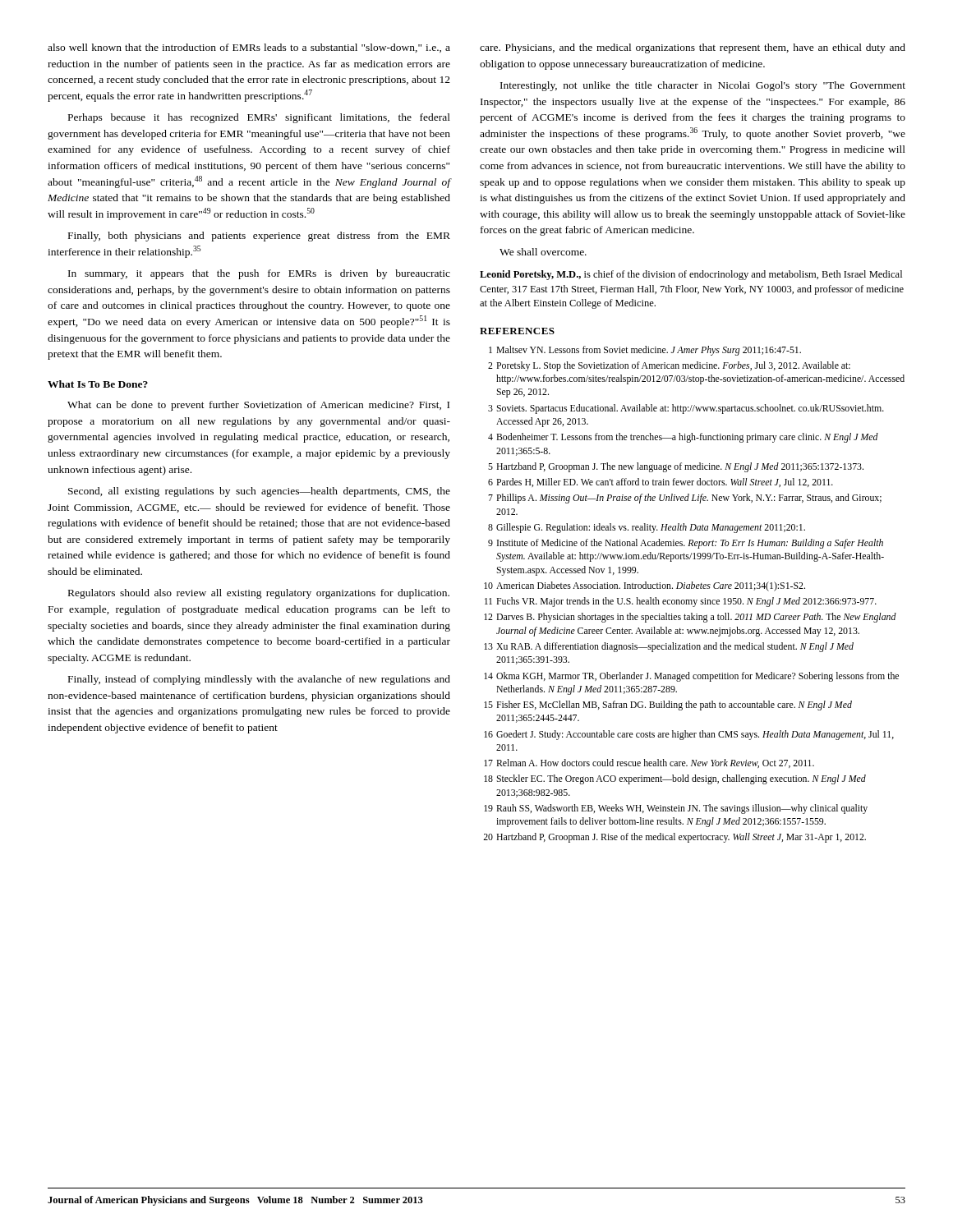The image size is (953, 1232).
Task: Select the element starting "18 Steckler EC. The Oregon ACO experiment—bold"
Action: [693, 786]
